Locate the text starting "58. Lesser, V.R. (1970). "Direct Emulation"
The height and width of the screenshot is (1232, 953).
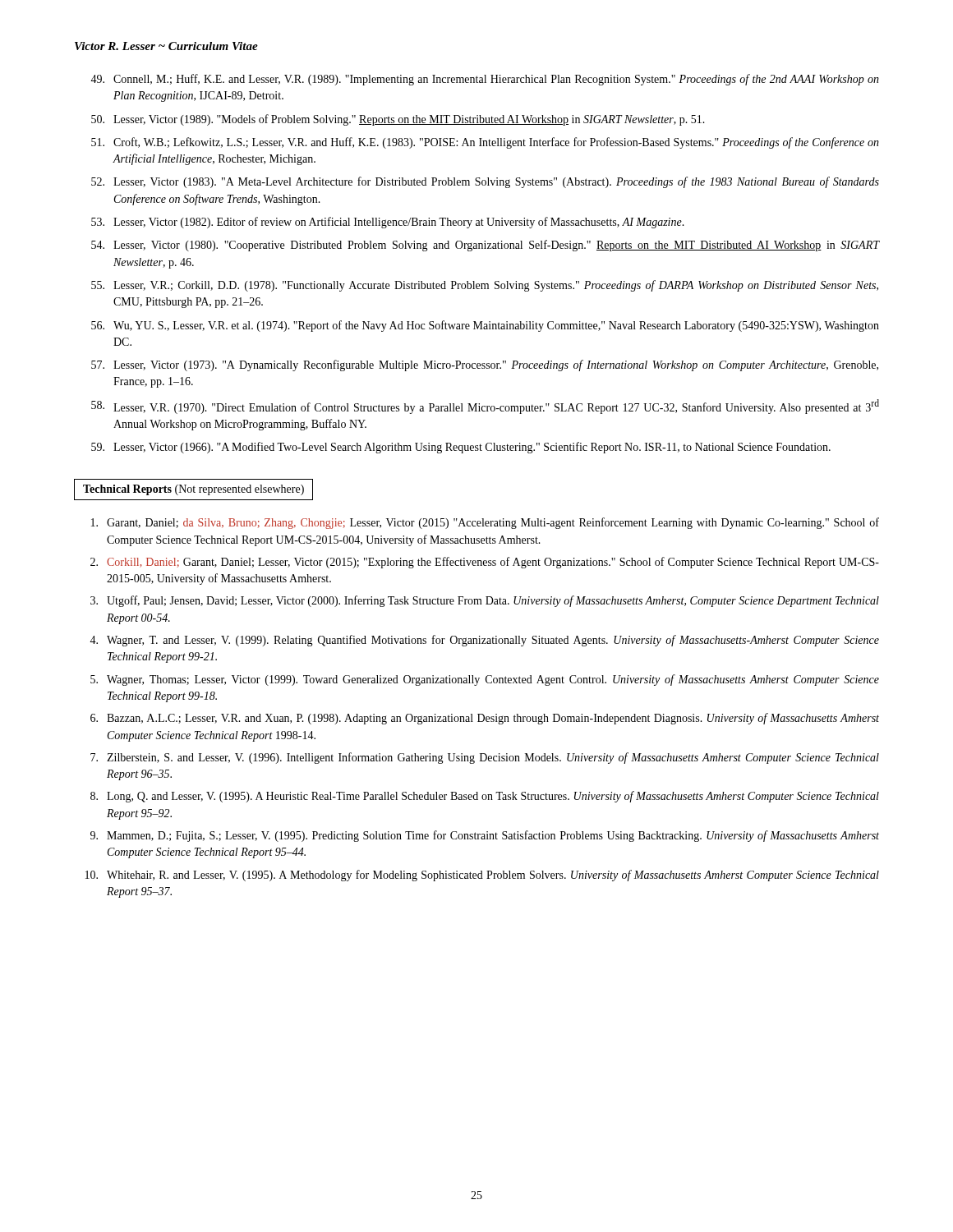476,415
